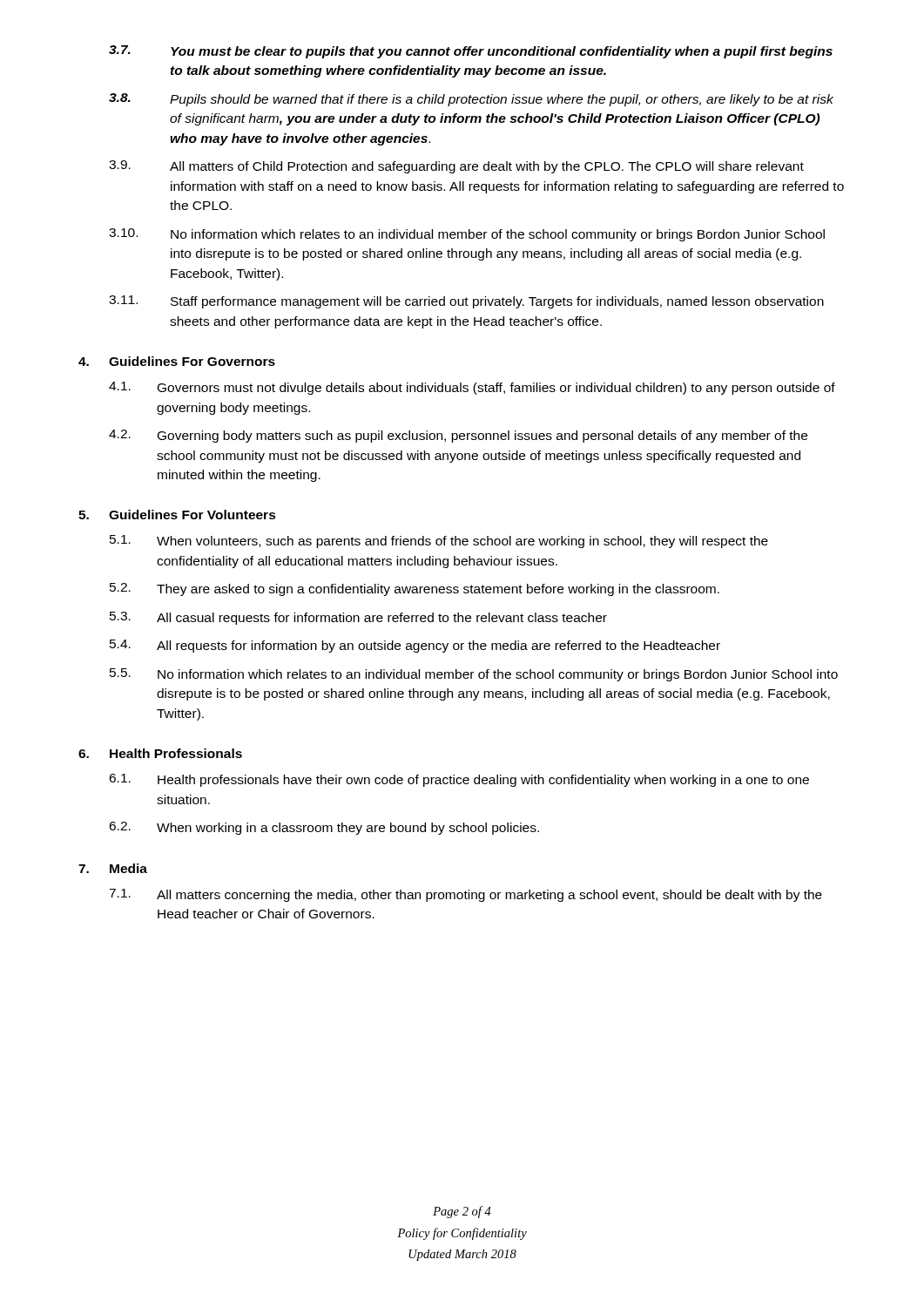This screenshot has height=1307, width=924.
Task: Click on the list item containing "3.9. All matters of Child Protection and safeguarding"
Action: (477, 187)
